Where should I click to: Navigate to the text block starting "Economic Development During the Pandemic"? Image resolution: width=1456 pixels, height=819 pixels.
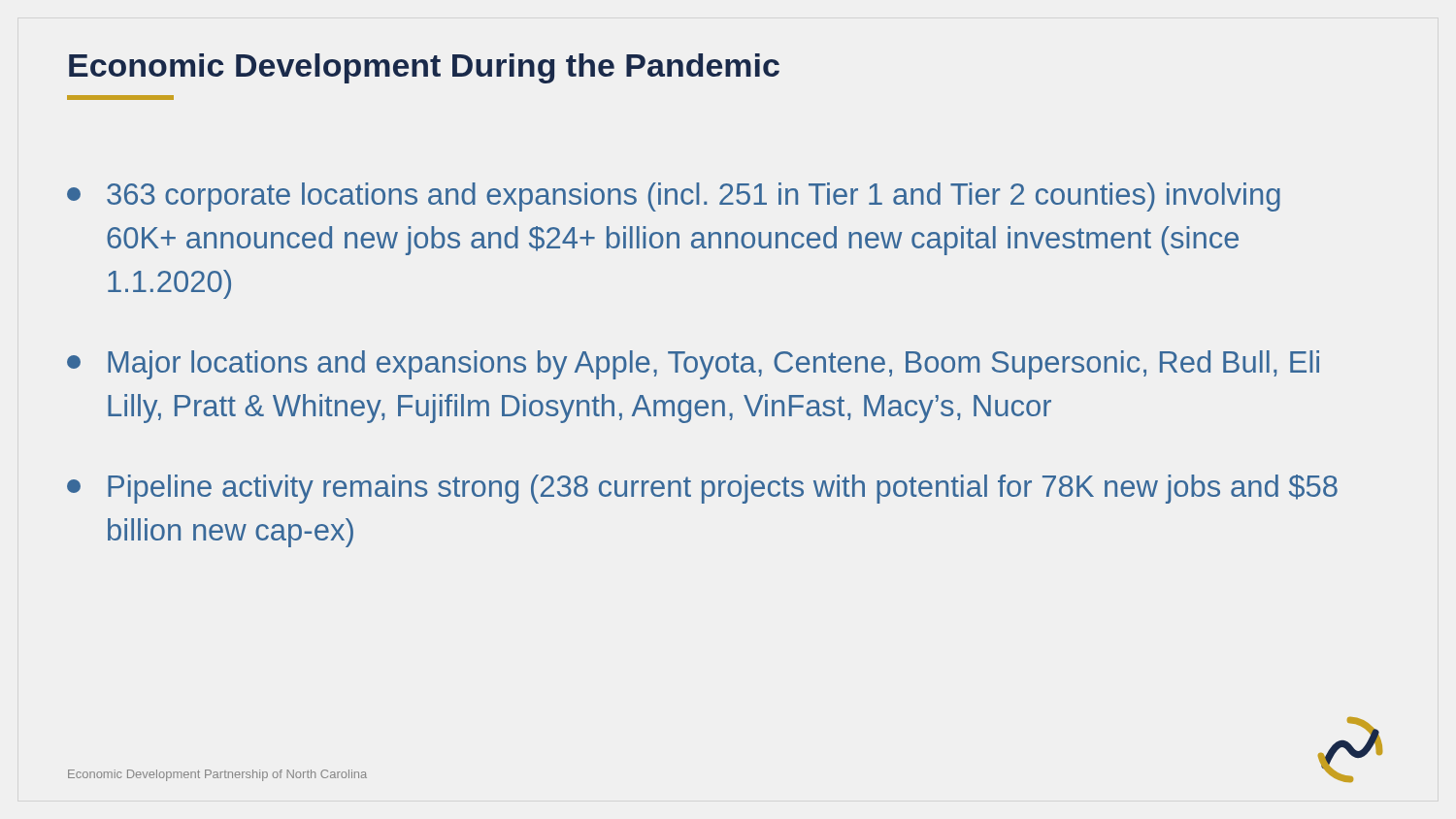(424, 65)
